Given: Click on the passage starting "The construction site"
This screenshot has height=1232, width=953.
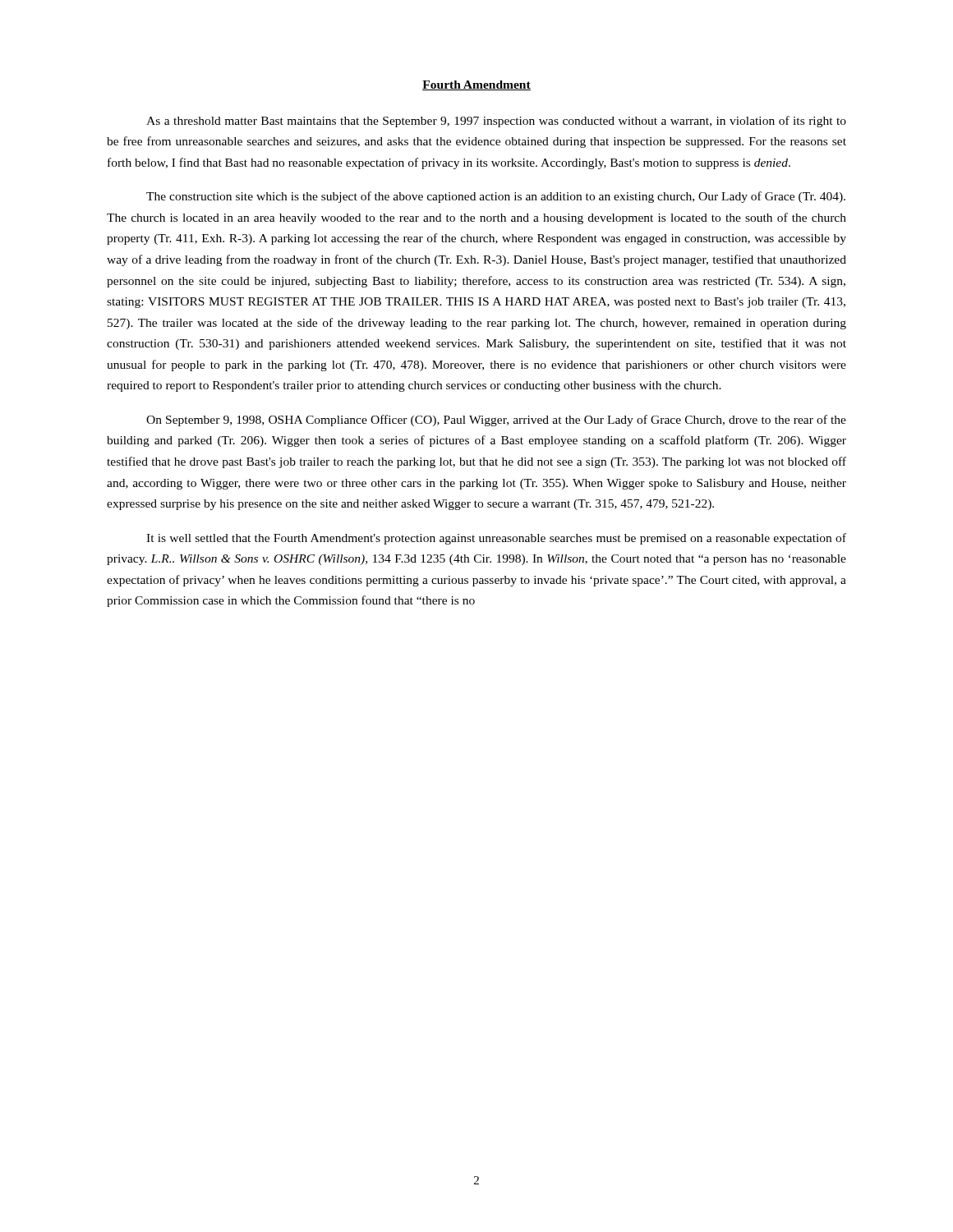Looking at the screenshot, I should 476,291.
